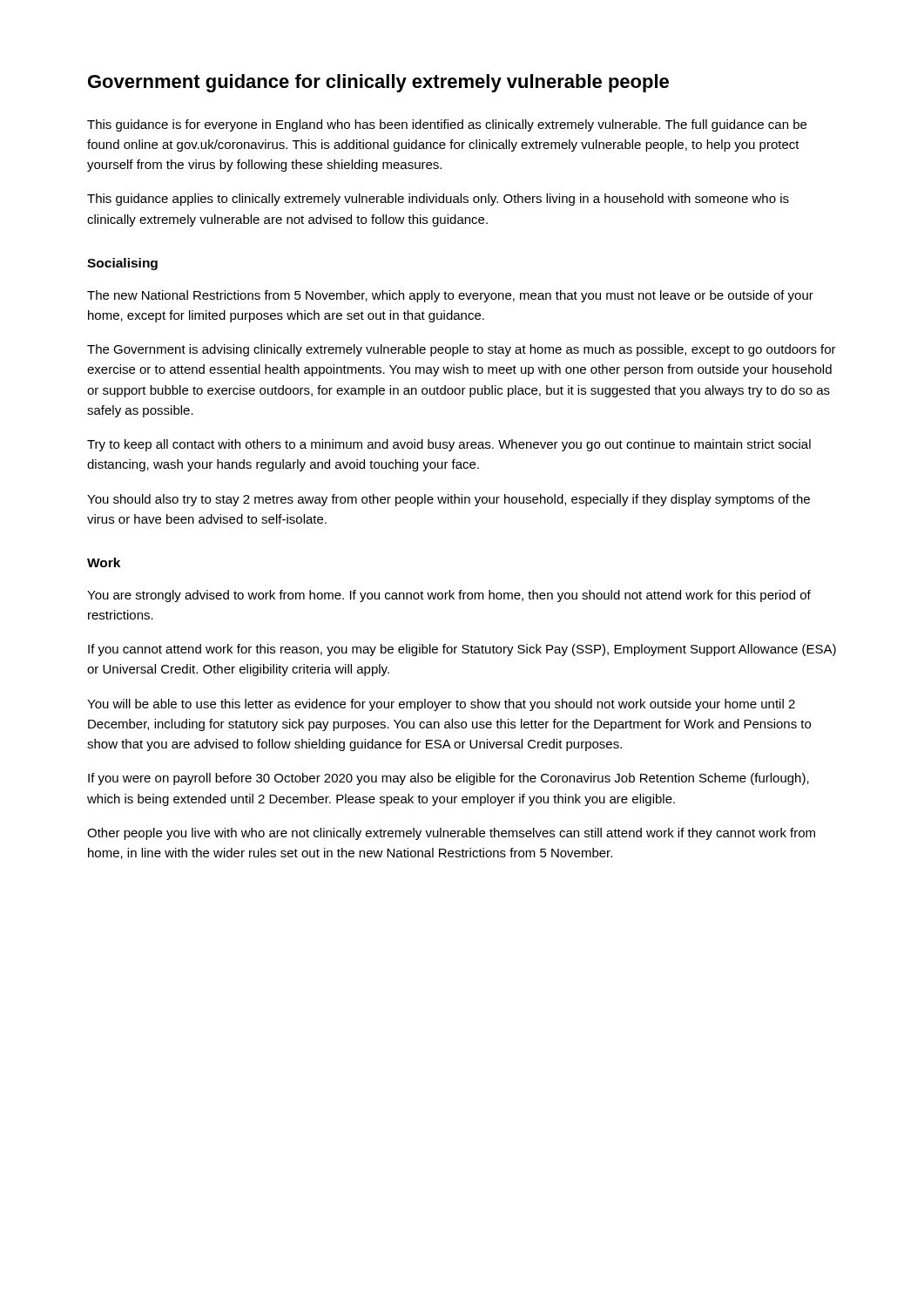924x1307 pixels.
Task: Click on the element starting "Other people you live with"
Action: [452, 843]
